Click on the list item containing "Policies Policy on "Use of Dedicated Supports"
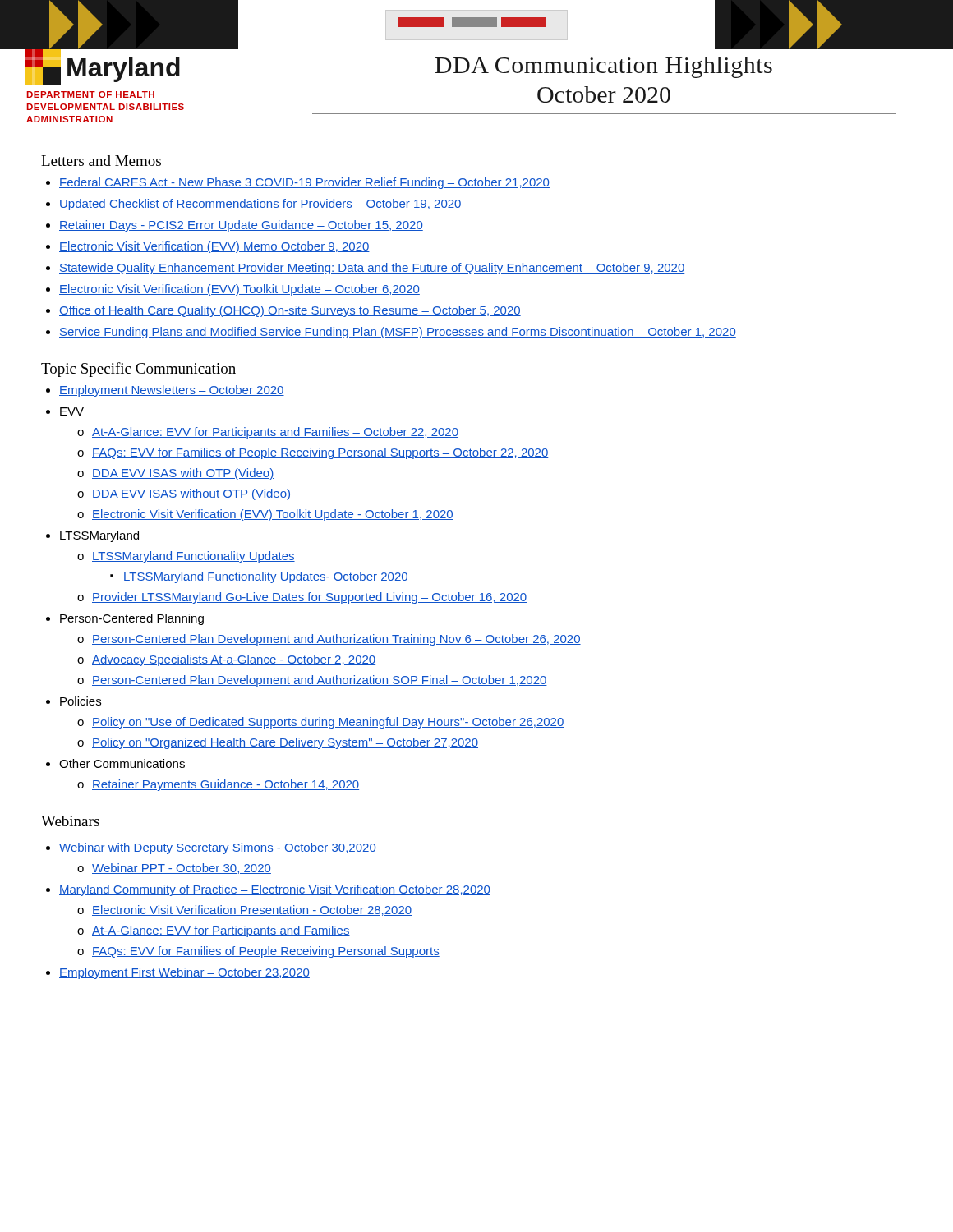 click(x=486, y=722)
